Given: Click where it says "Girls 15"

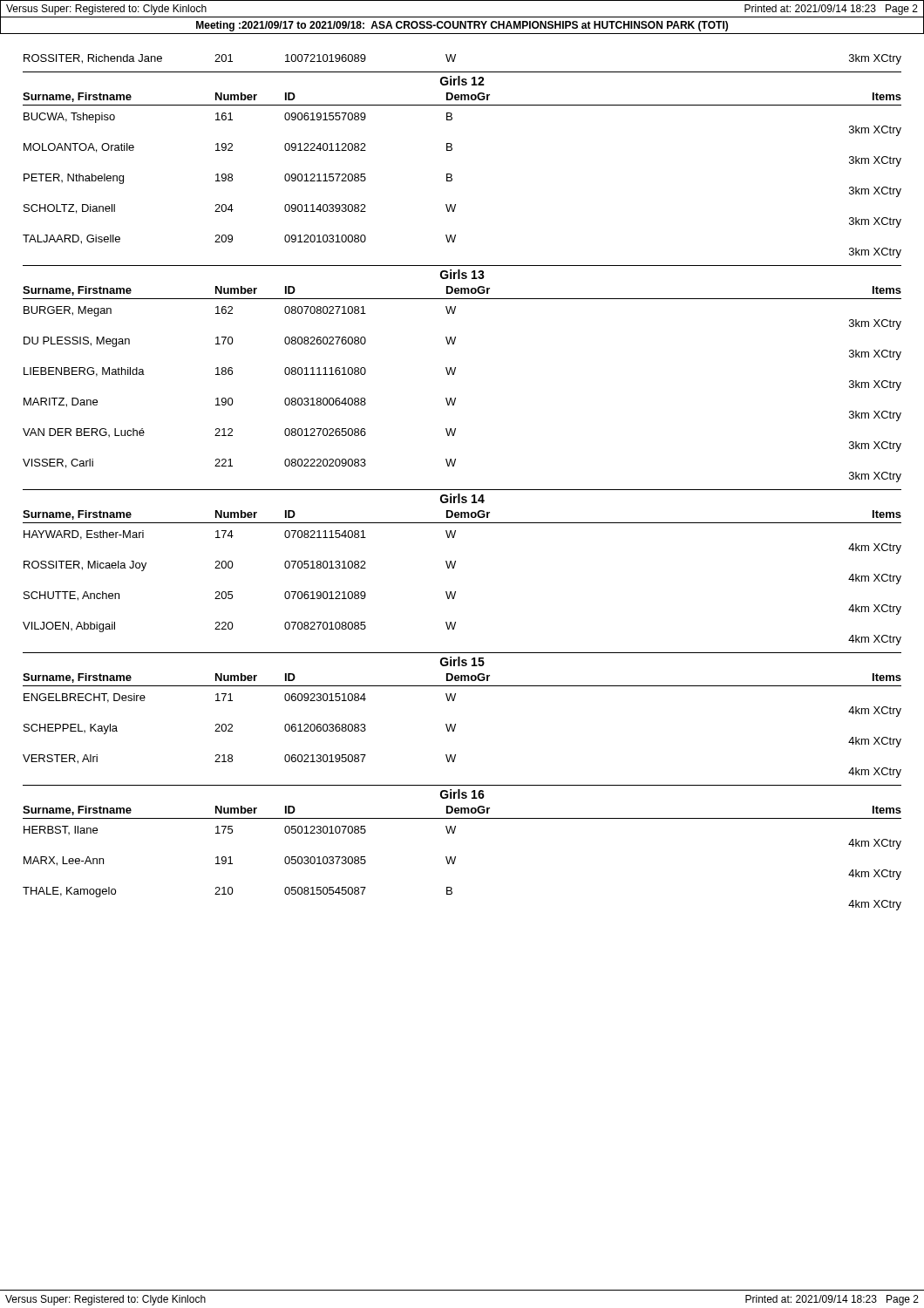Looking at the screenshot, I should tap(462, 662).
